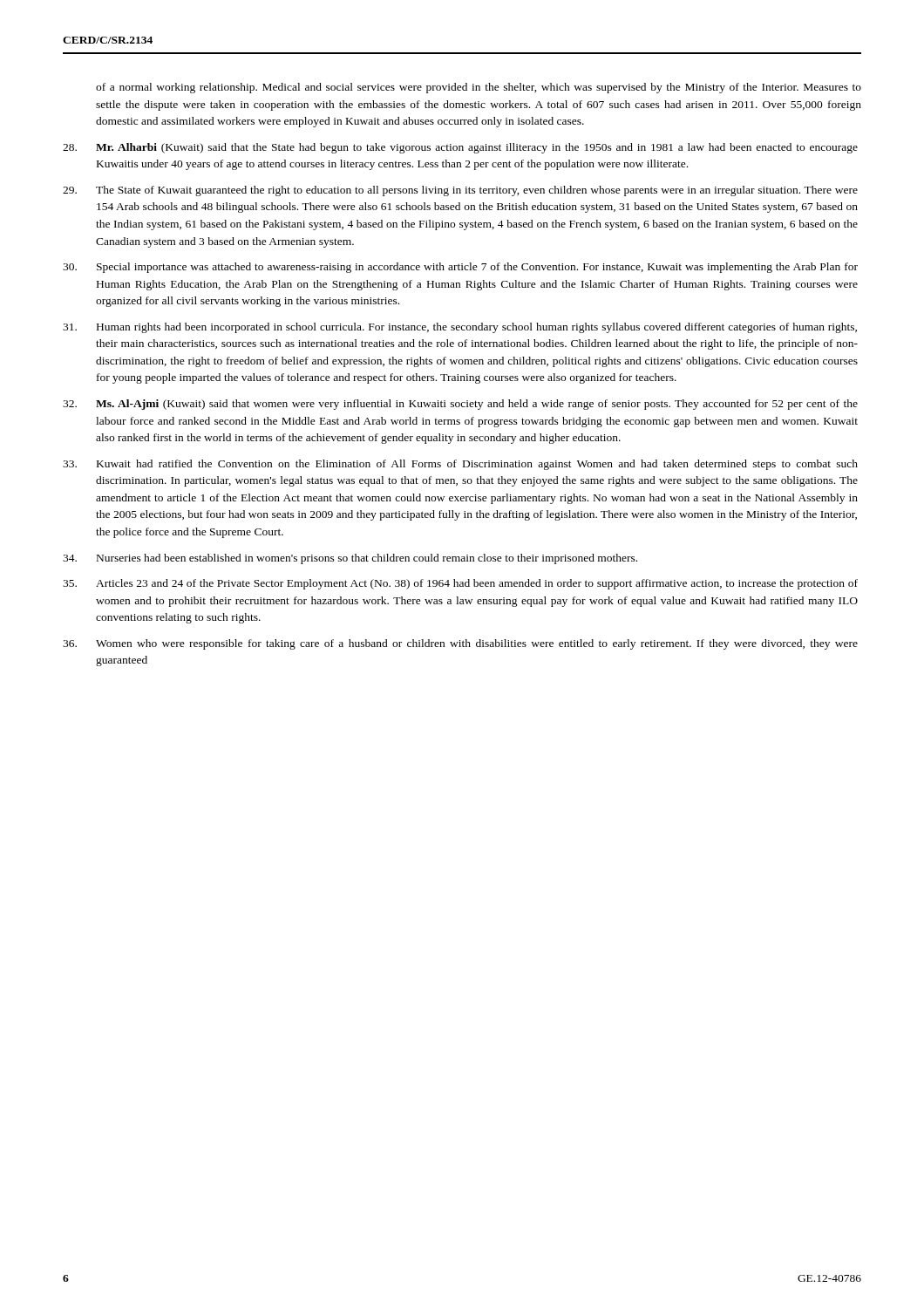This screenshot has width=924, height=1308.
Task: Find the text block starting "Mr. Alharbi (Kuwait)"
Action: [x=460, y=155]
